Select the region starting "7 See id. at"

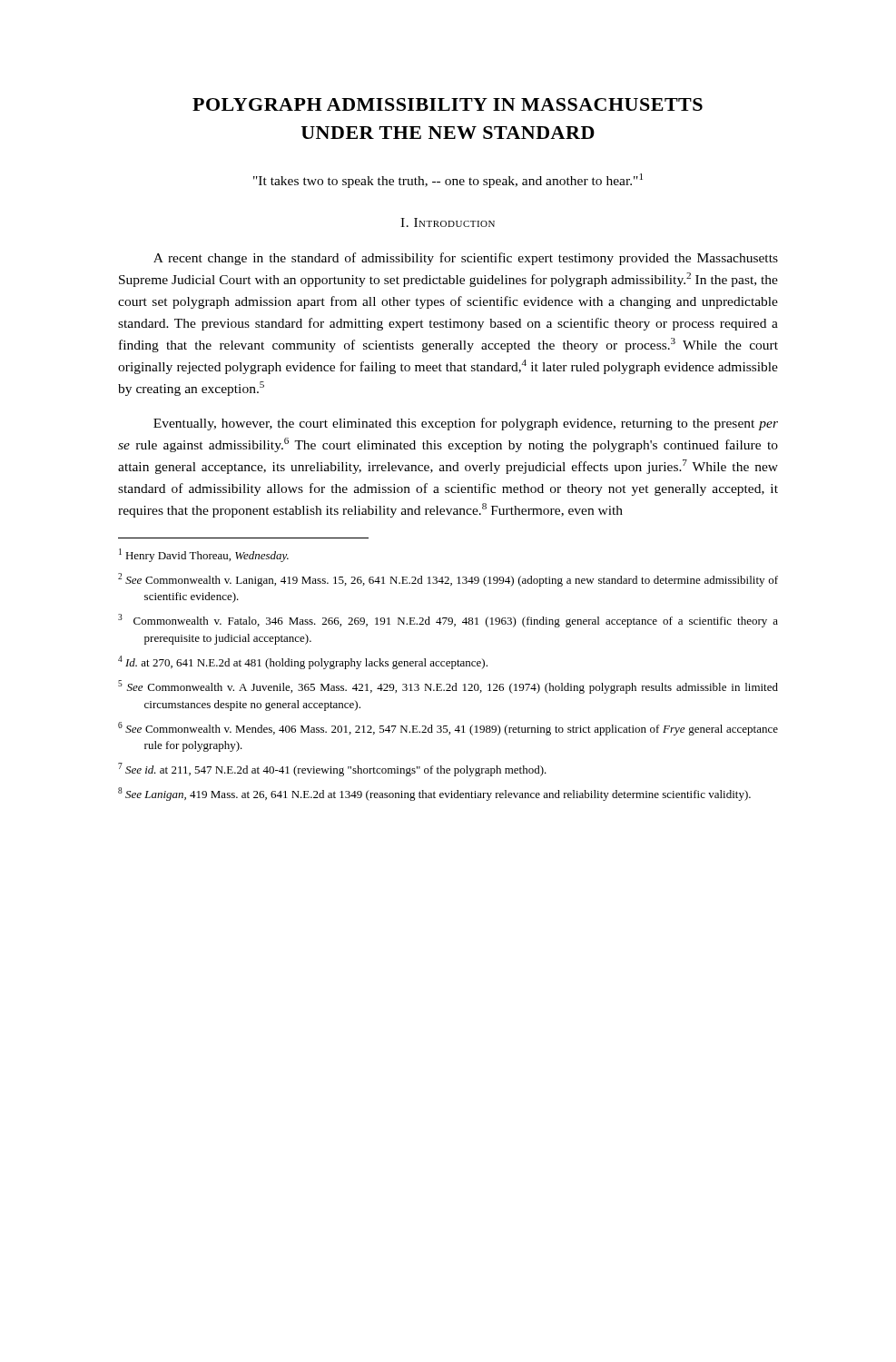[448, 771]
